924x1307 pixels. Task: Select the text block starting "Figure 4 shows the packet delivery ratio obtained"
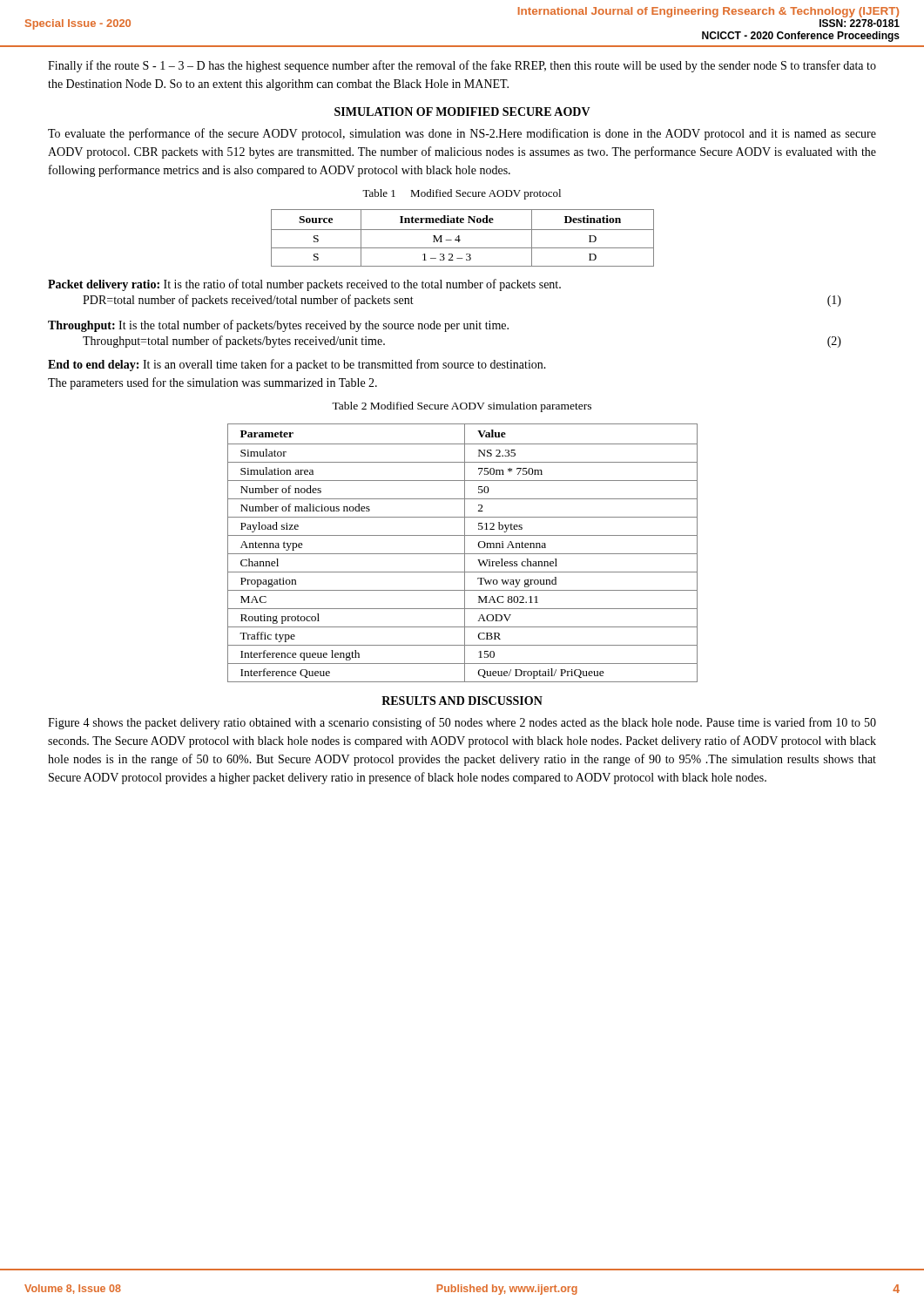click(462, 750)
